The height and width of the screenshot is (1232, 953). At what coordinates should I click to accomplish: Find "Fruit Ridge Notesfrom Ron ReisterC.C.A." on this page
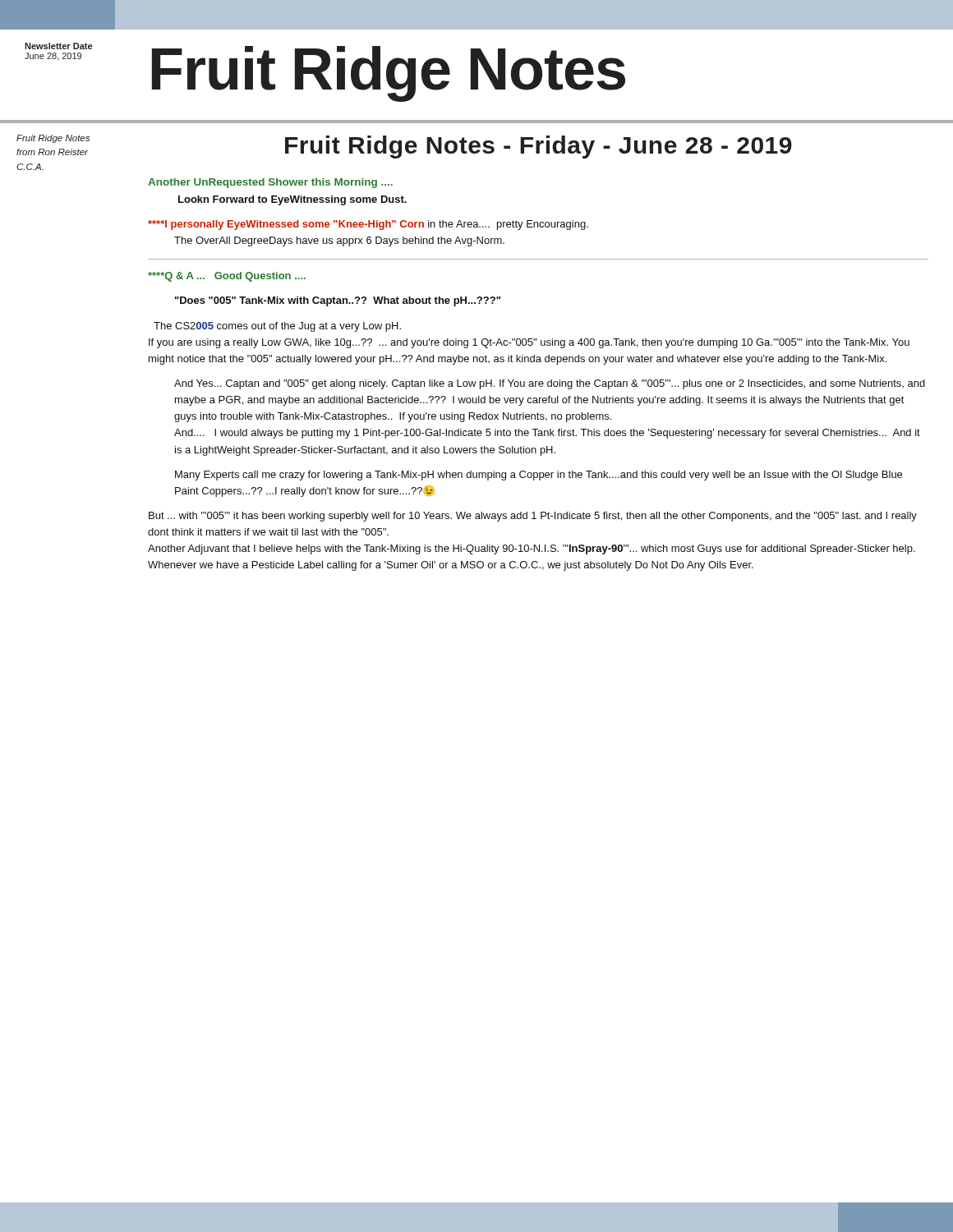tap(76, 153)
